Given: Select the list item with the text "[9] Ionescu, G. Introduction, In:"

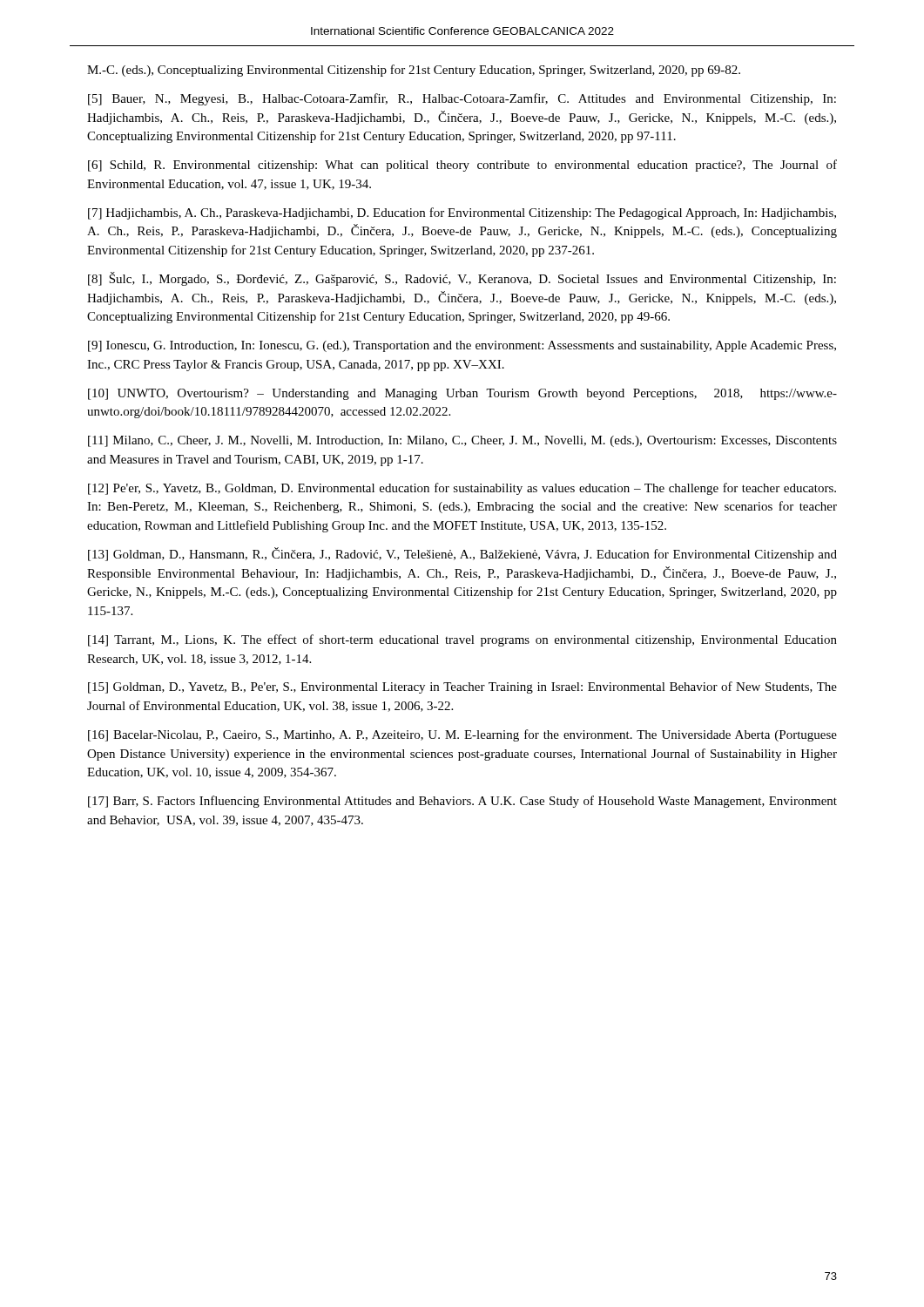Looking at the screenshot, I should [462, 355].
